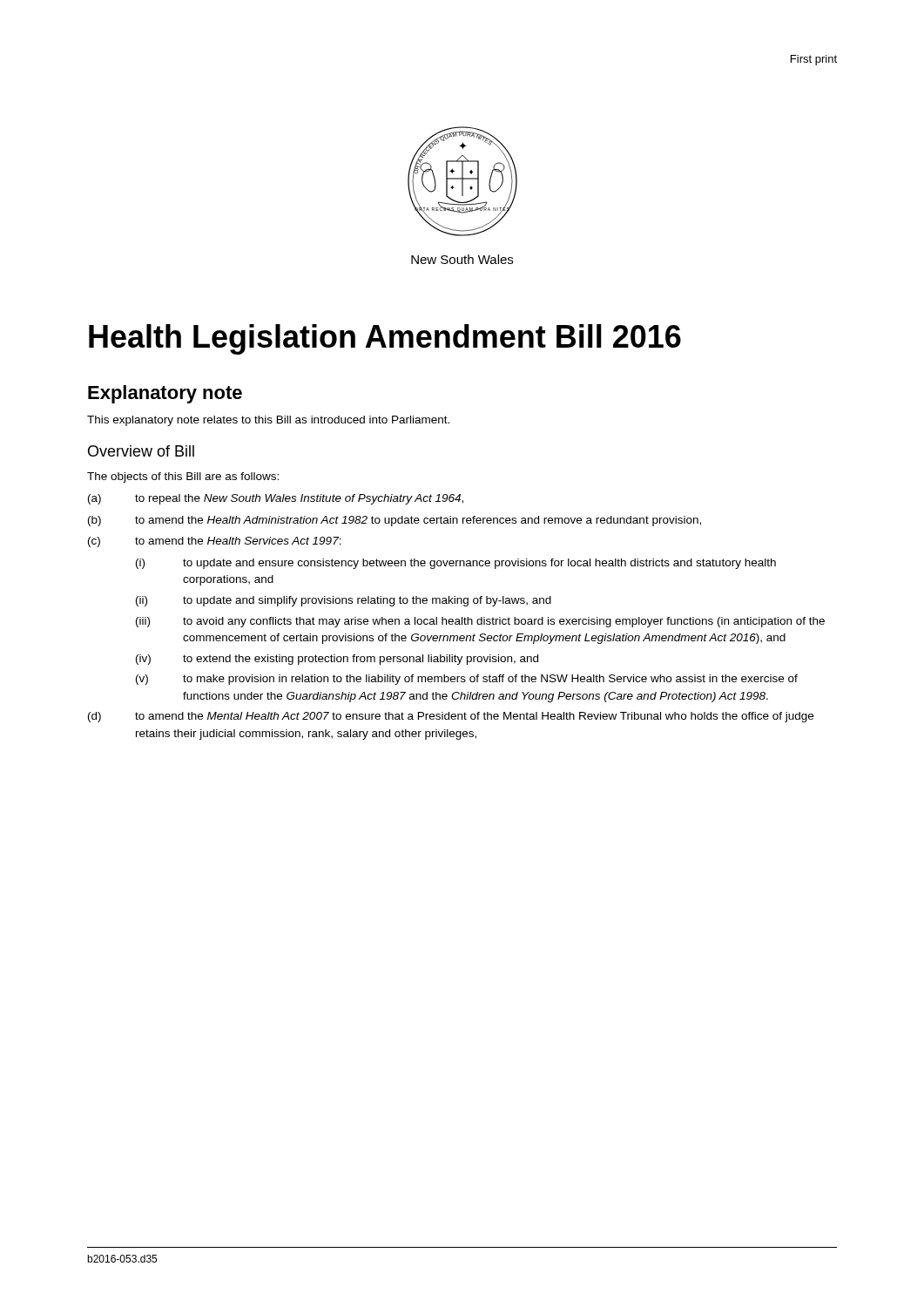The width and height of the screenshot is (924, 1307).
Task: Navigate to the element starting "New South Wales"
Action: 462,259
